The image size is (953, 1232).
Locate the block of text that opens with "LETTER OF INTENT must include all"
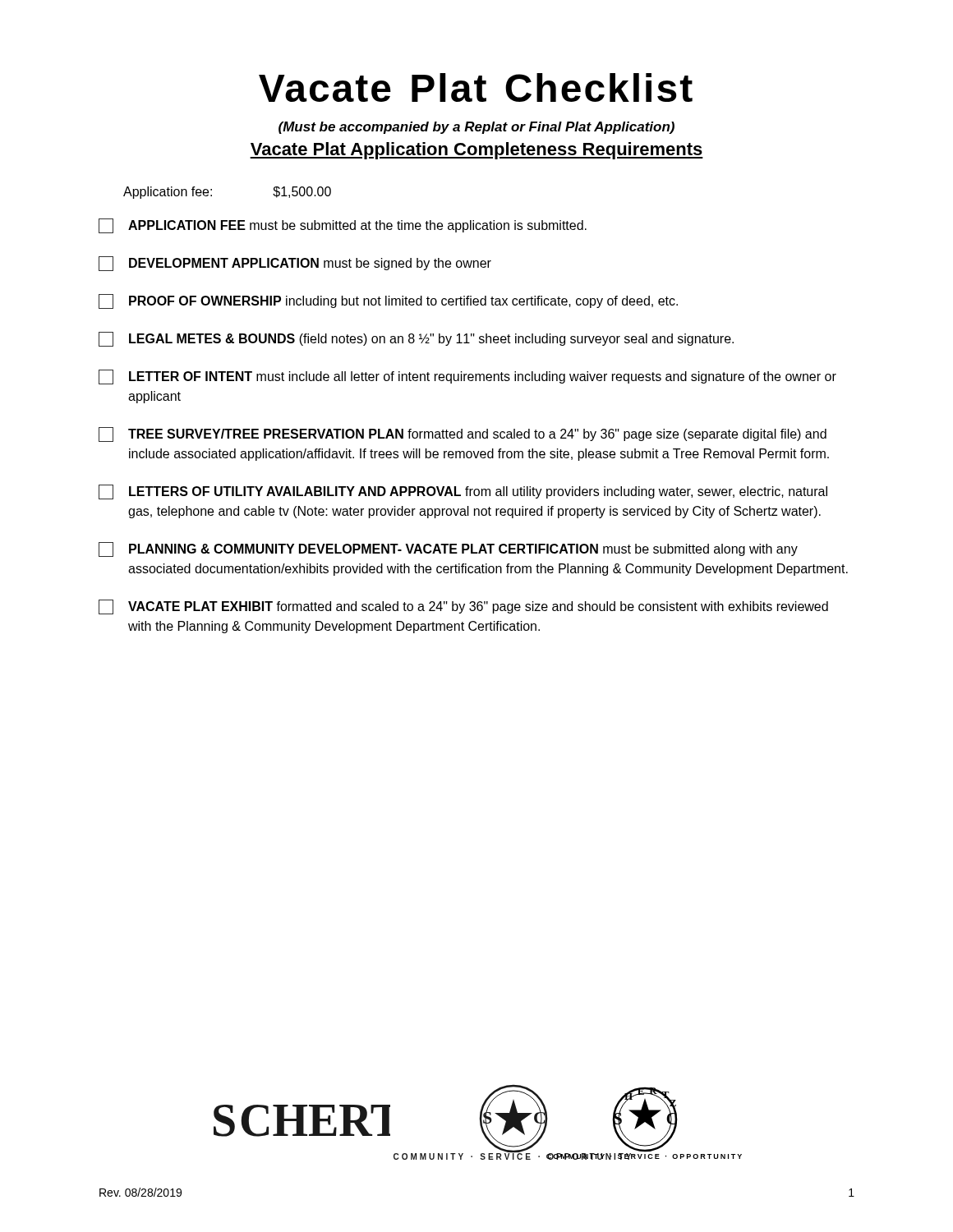point(476,387)
